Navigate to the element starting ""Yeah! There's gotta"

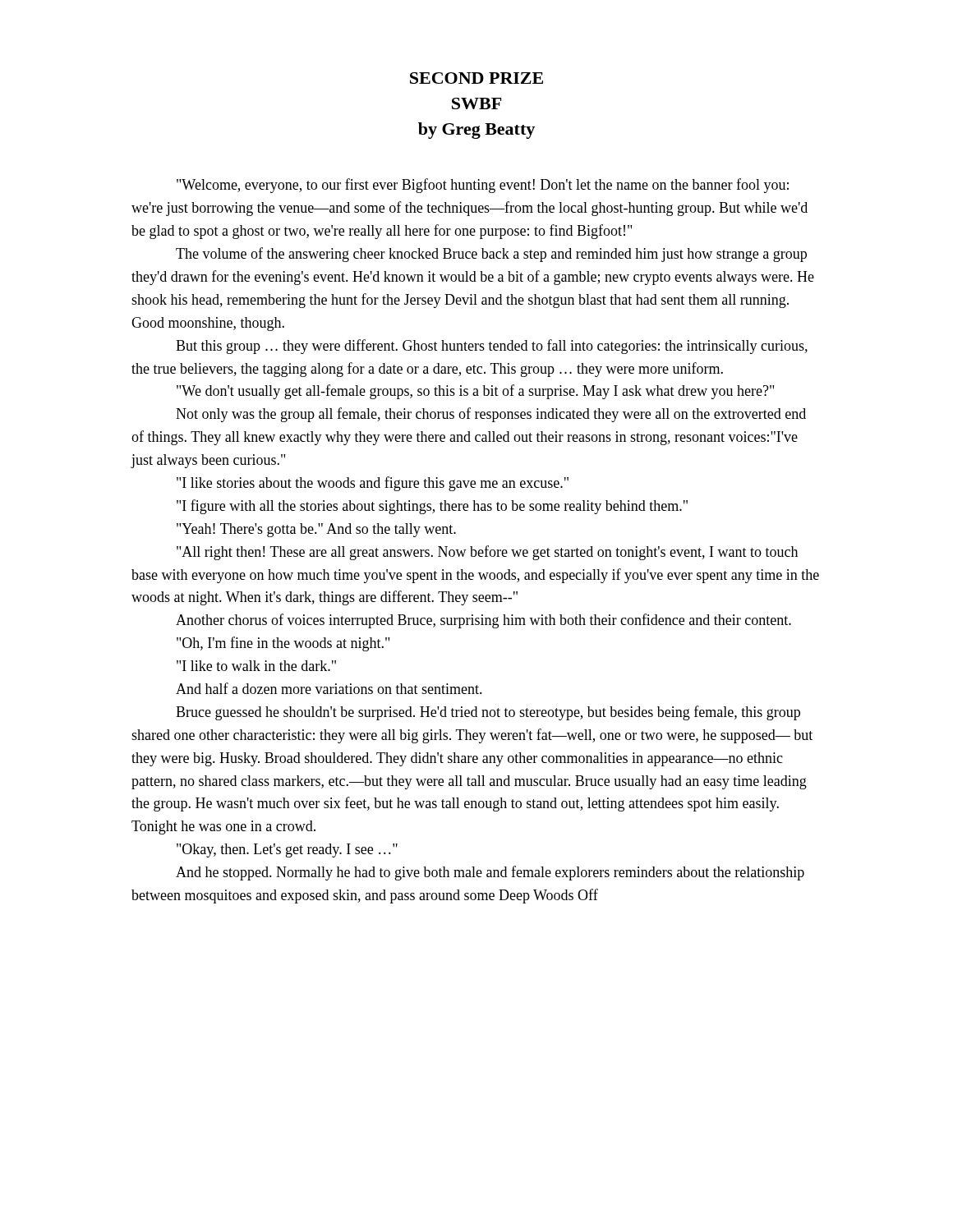tap(316, 529)
